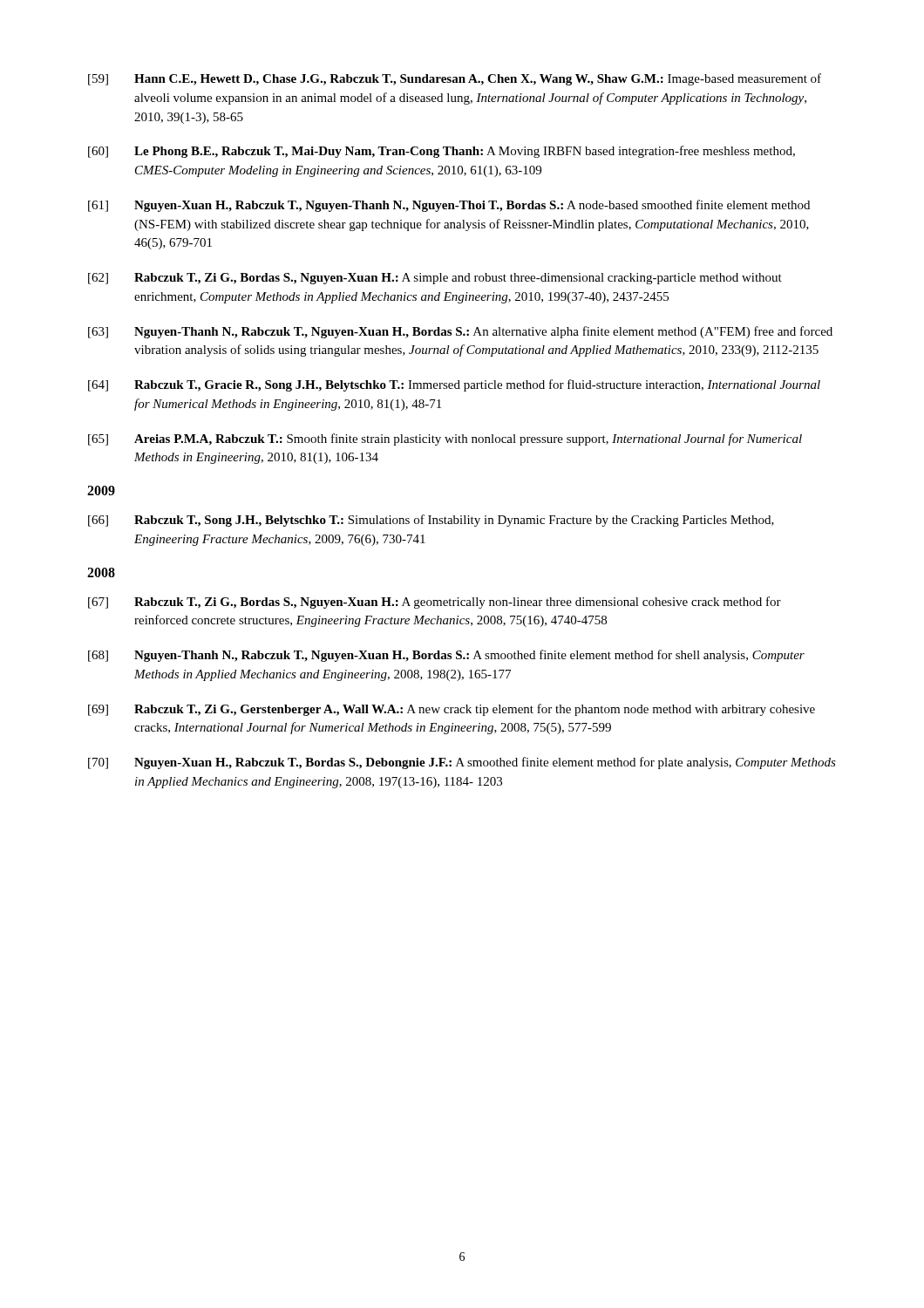Click on the list item containing "[67] Rabczuk T., Zi G., Bordas S.,"

tap(462, 611)
